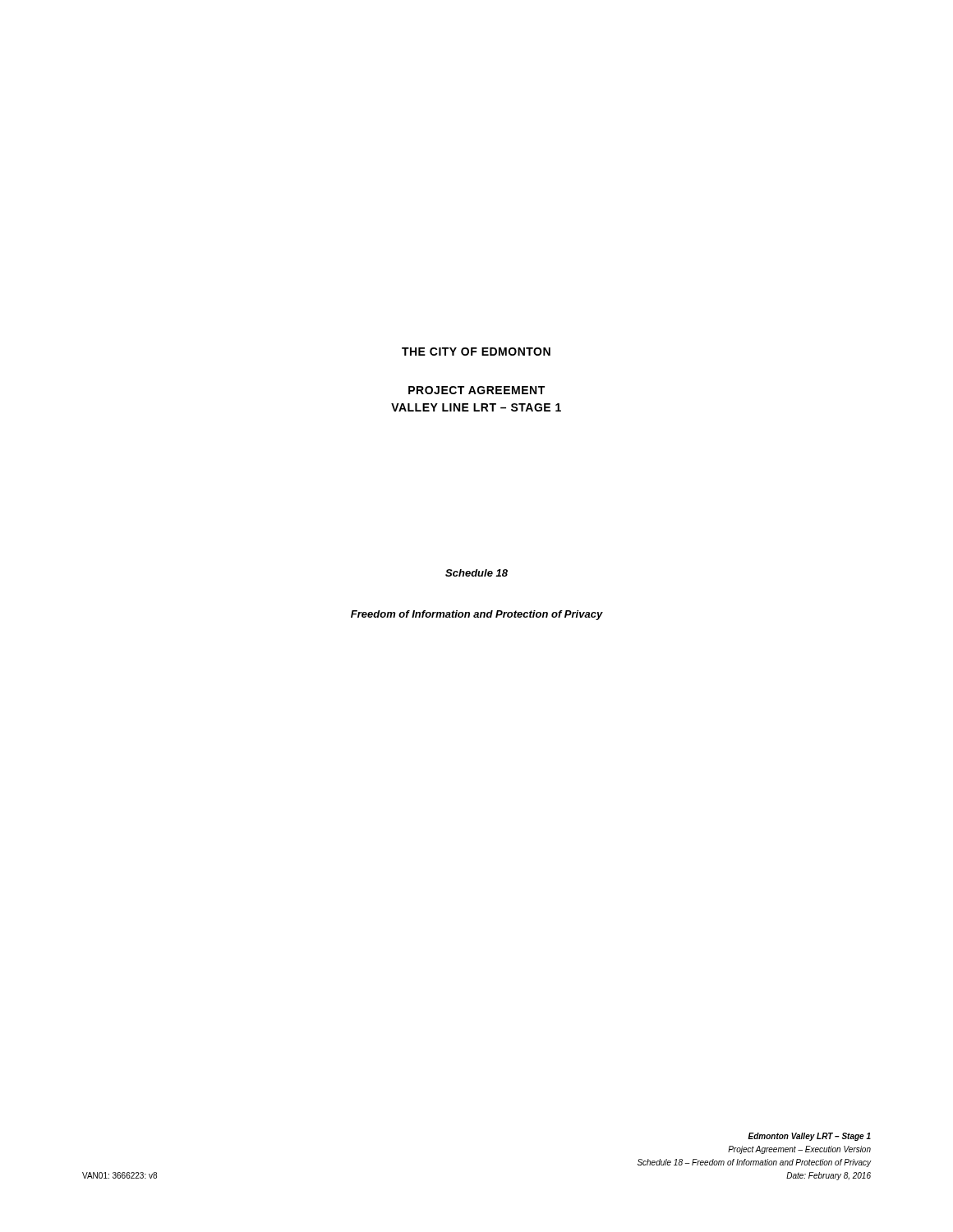Click on the region starting "Schedule 18"
The height and width of the screenshot is (1232, 953).
476,573
